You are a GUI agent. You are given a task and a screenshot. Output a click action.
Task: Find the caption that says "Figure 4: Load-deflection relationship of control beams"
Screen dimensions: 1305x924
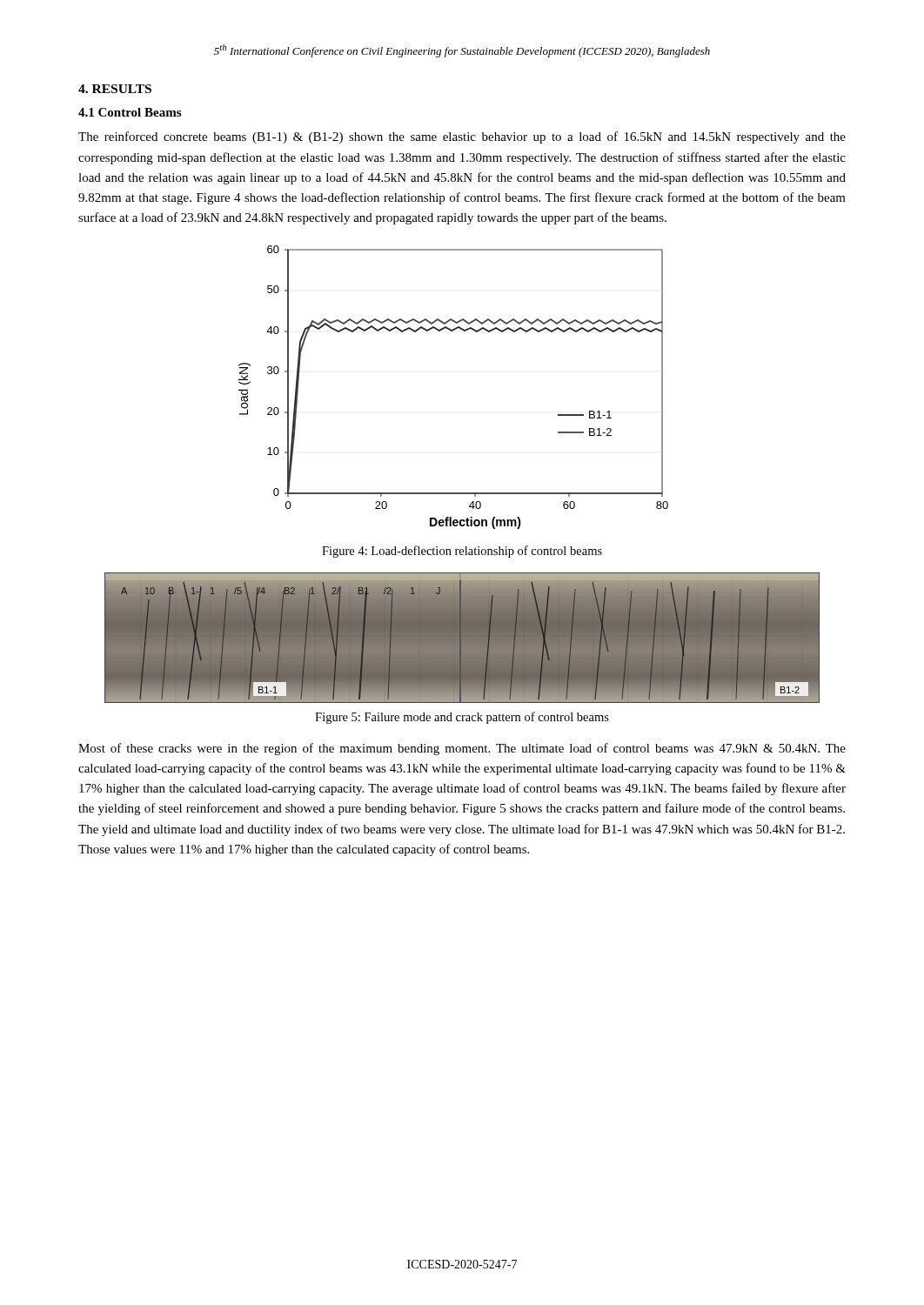pyautogui.click(x=462, y=550)
